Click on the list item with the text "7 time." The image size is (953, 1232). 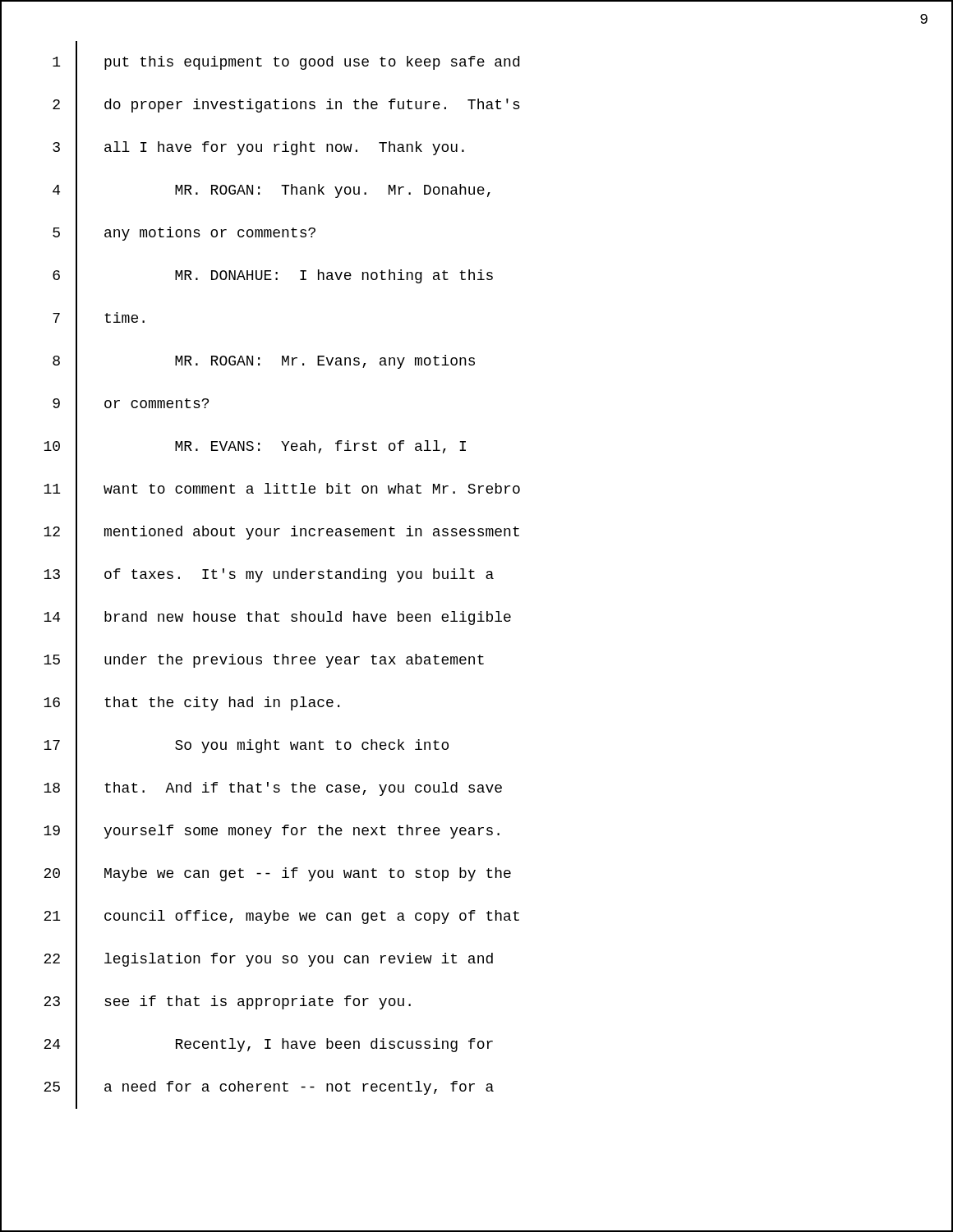[75, 319]
